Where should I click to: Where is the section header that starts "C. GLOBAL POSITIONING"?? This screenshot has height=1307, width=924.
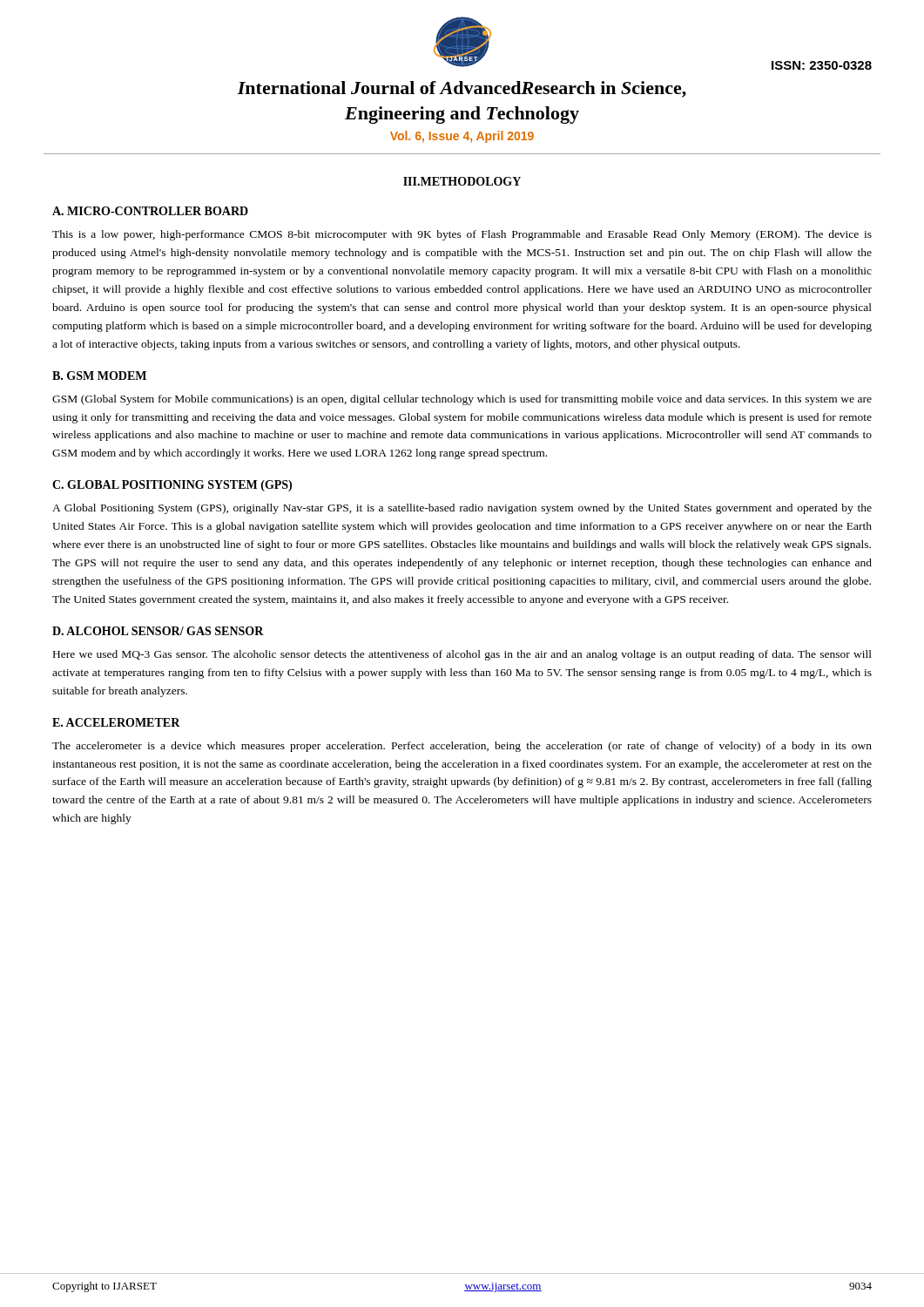(172, 485)
